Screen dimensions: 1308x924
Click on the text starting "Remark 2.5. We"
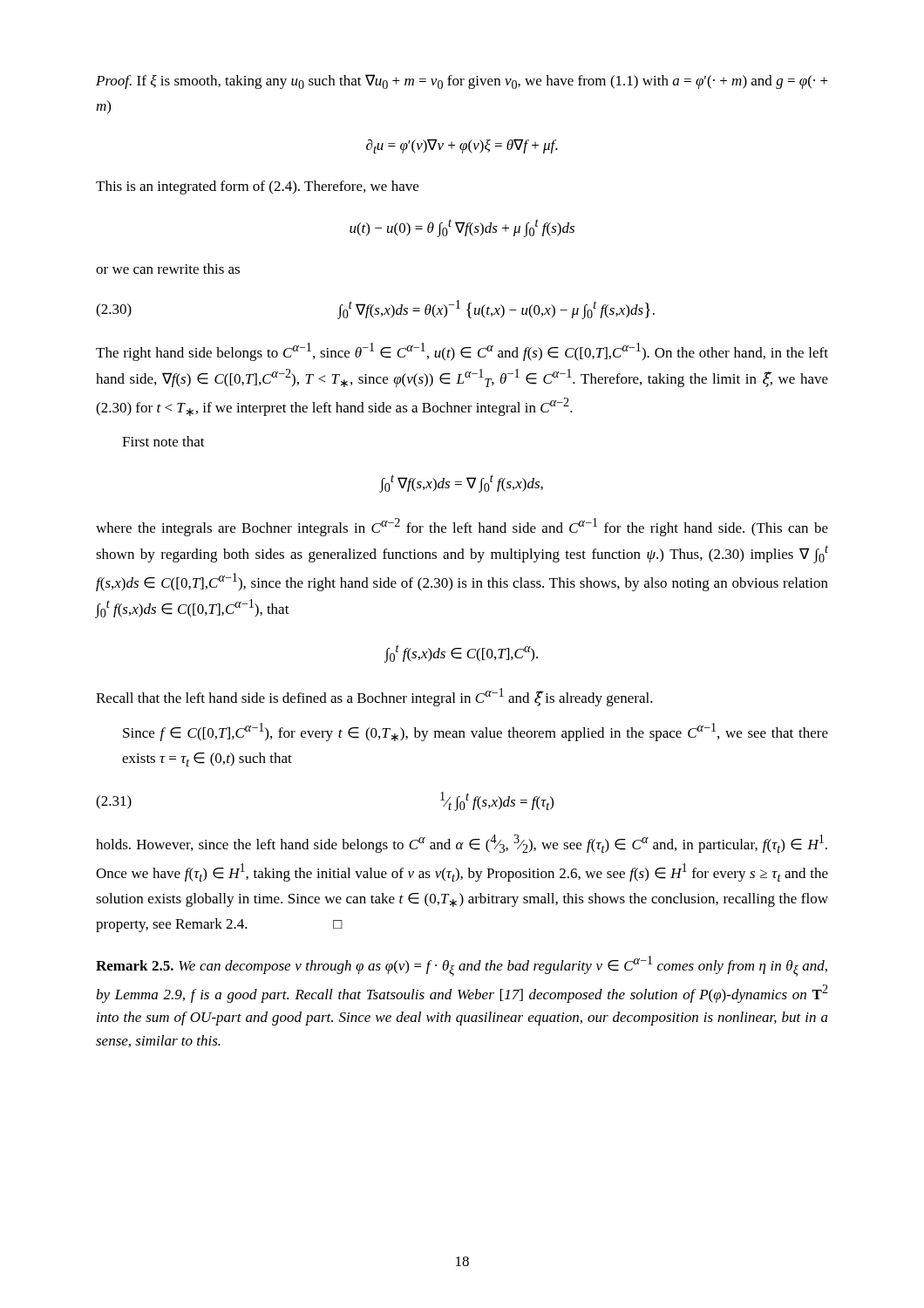[462, 1002]
